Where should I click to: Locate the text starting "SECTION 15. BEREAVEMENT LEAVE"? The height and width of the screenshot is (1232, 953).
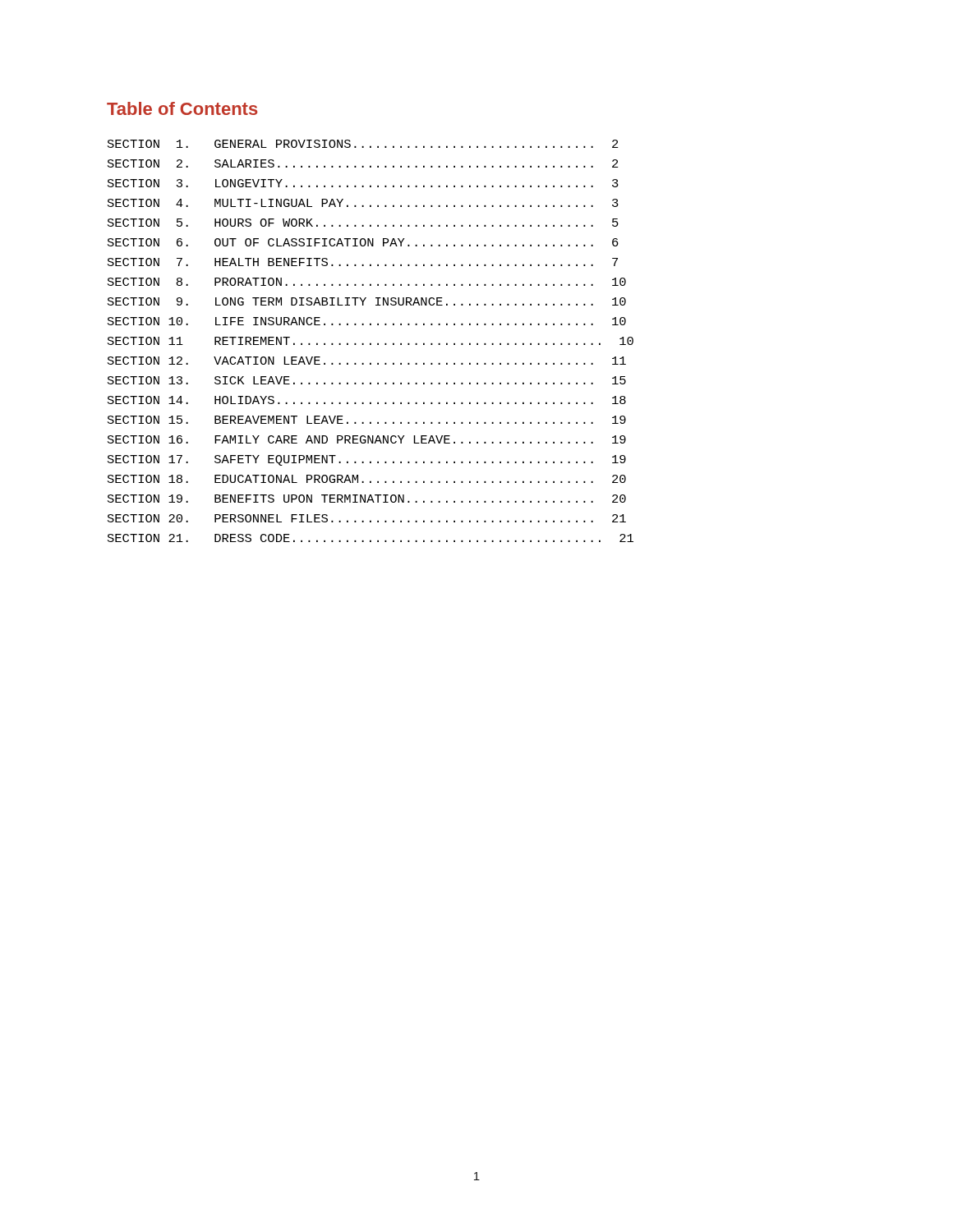(x=367, y=421)
